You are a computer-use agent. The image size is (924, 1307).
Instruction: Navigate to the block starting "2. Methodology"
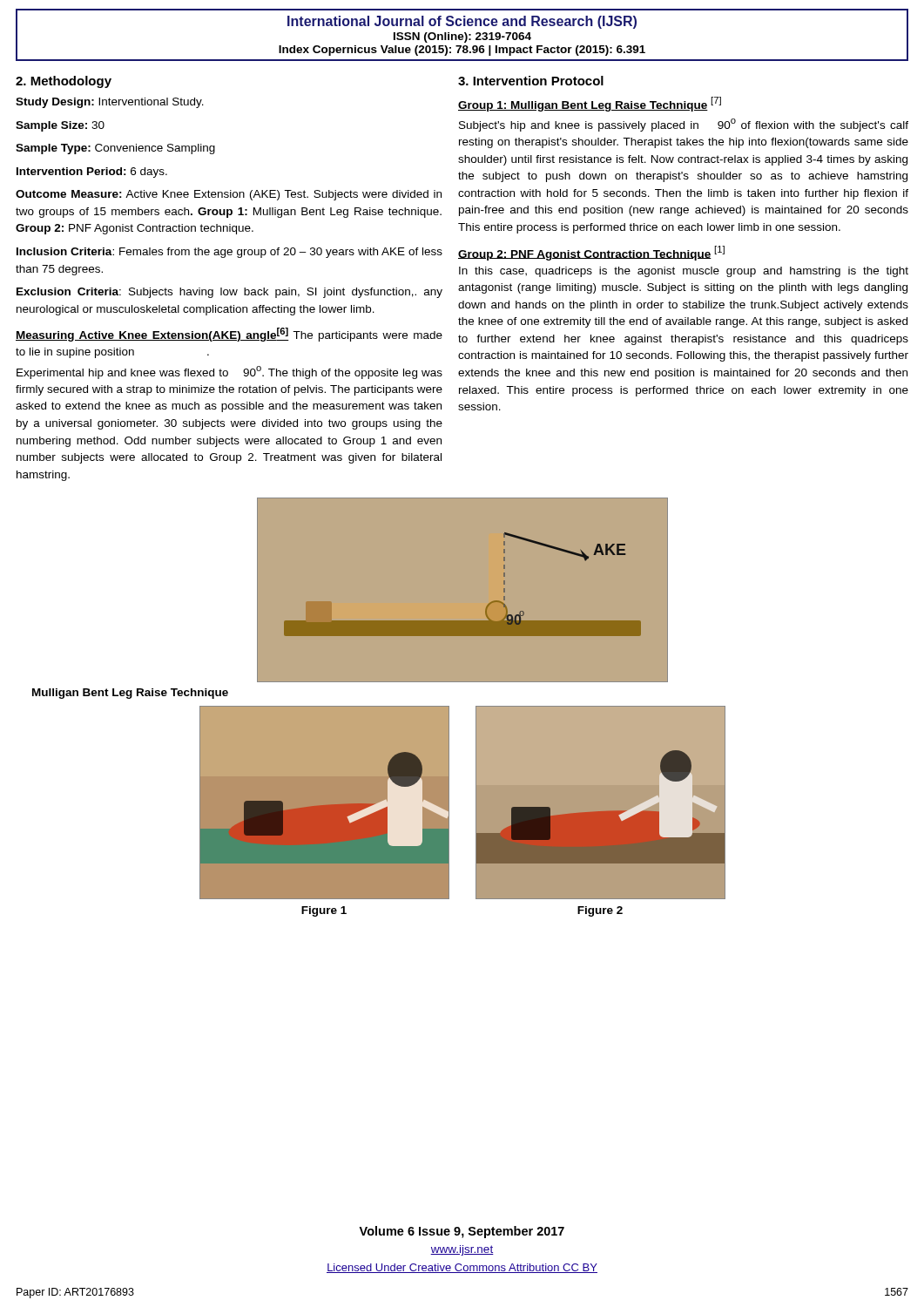tap(64, 81)
